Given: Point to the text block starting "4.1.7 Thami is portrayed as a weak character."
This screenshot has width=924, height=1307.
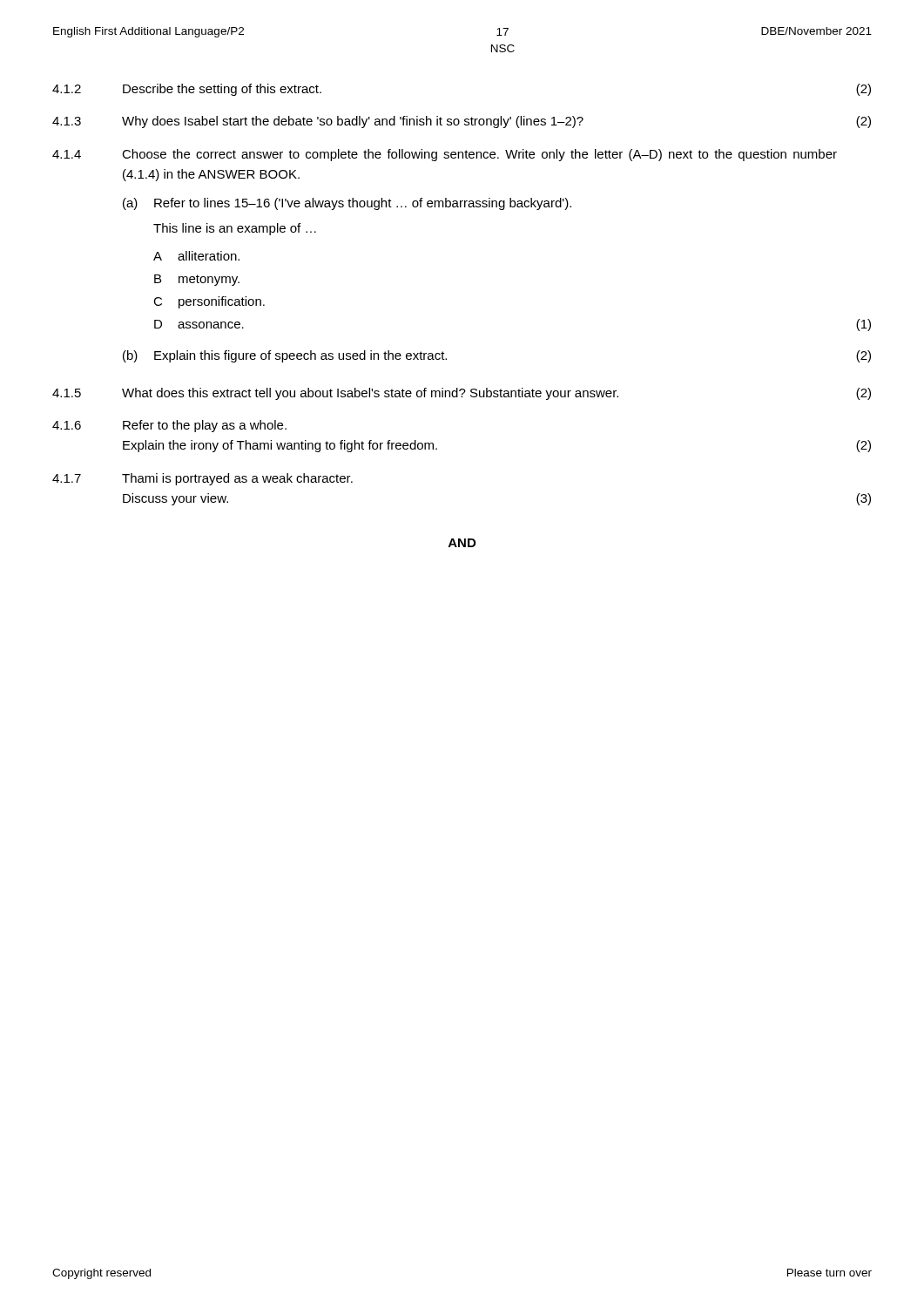Looking at the screenshot, I should pyautogui.click(x=202, y=479).
